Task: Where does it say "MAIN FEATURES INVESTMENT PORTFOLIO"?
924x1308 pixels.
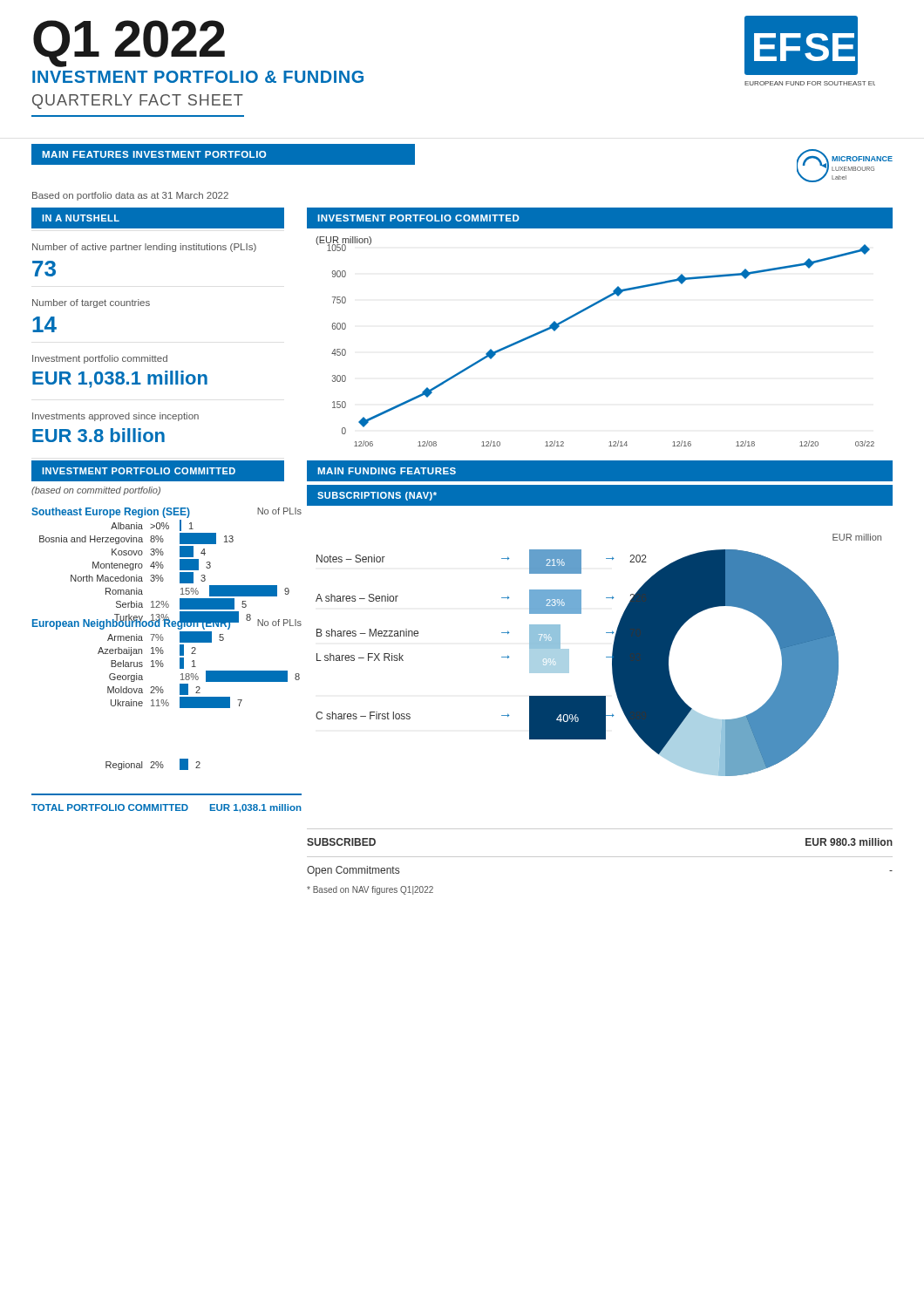Action: [223, 154]
